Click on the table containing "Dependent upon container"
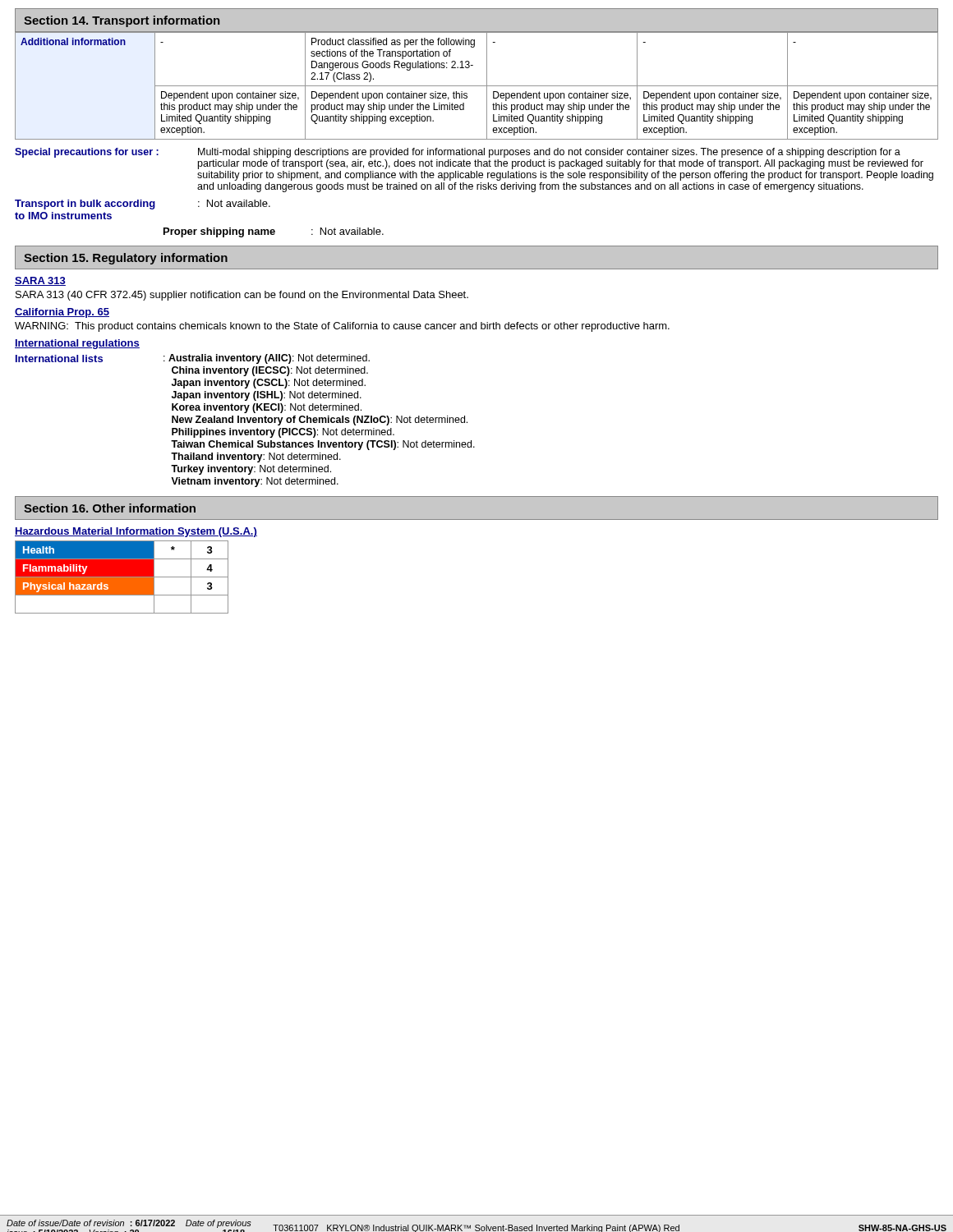 [476, 86]
